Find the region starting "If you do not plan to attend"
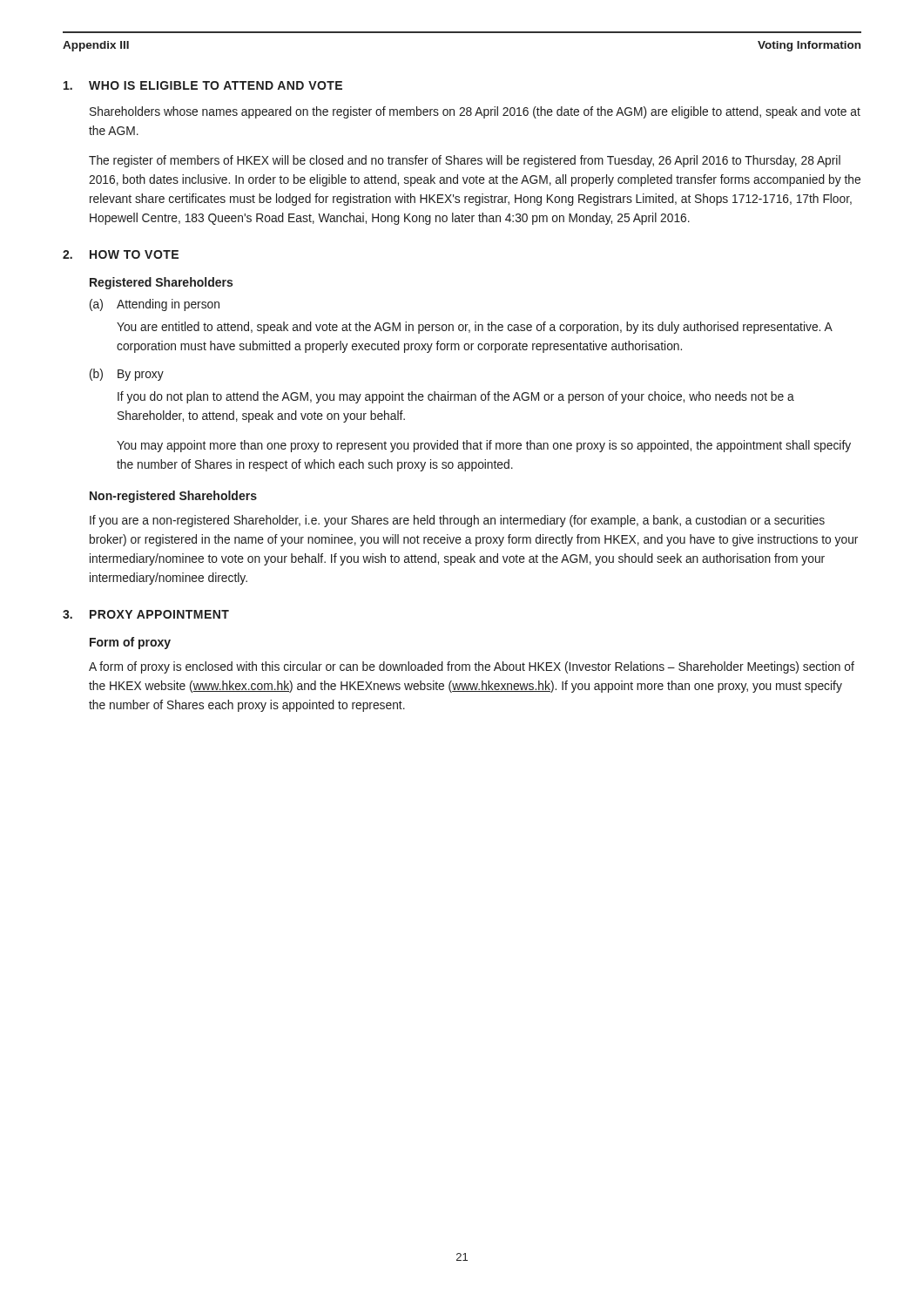This screenshot has height=1307, width=924. 455,406
